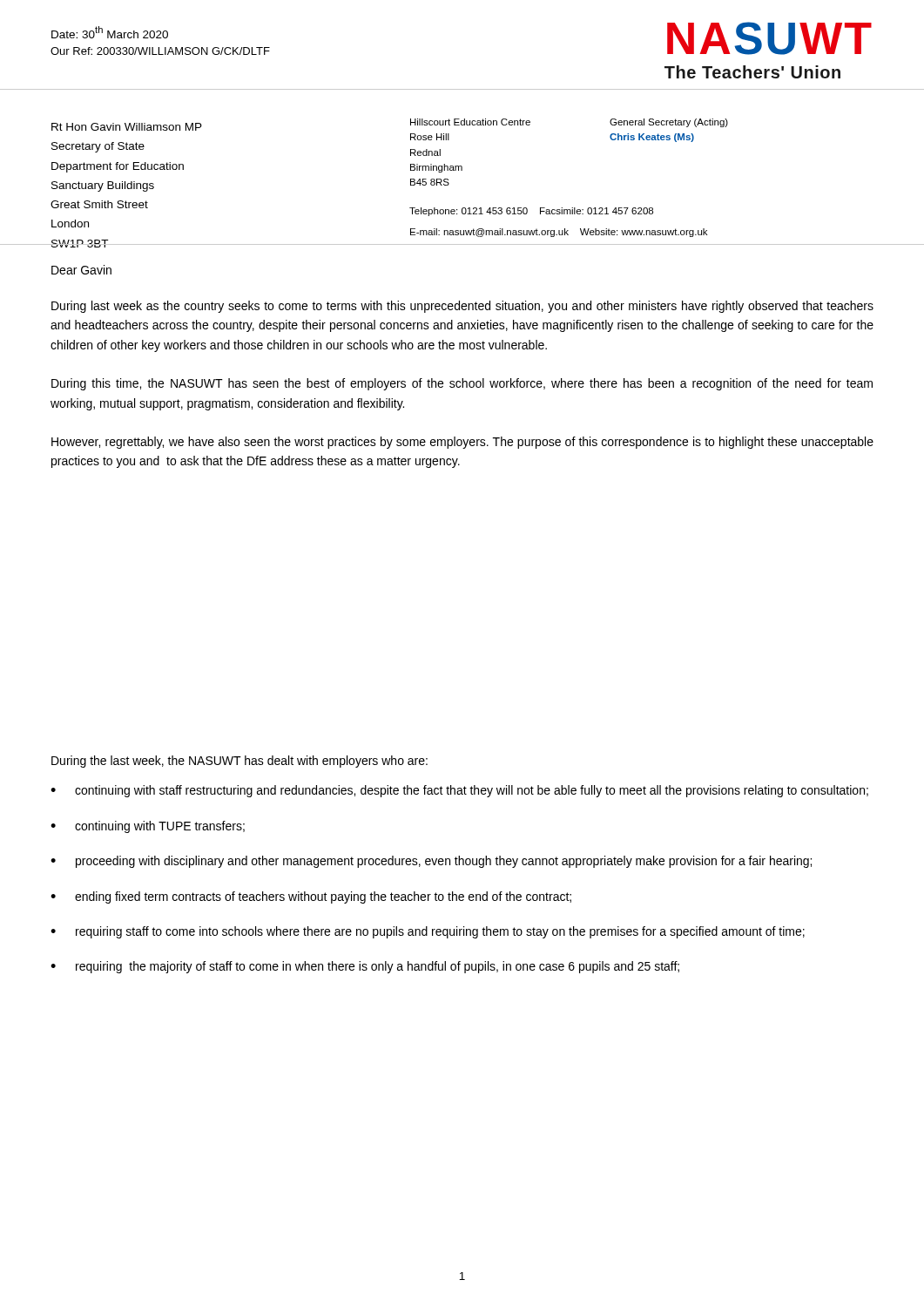Click the passage that begins "During last week as the country seeks to"
Image resolution: width=924 pixels, height=1307 pixels.
[462, 326]
